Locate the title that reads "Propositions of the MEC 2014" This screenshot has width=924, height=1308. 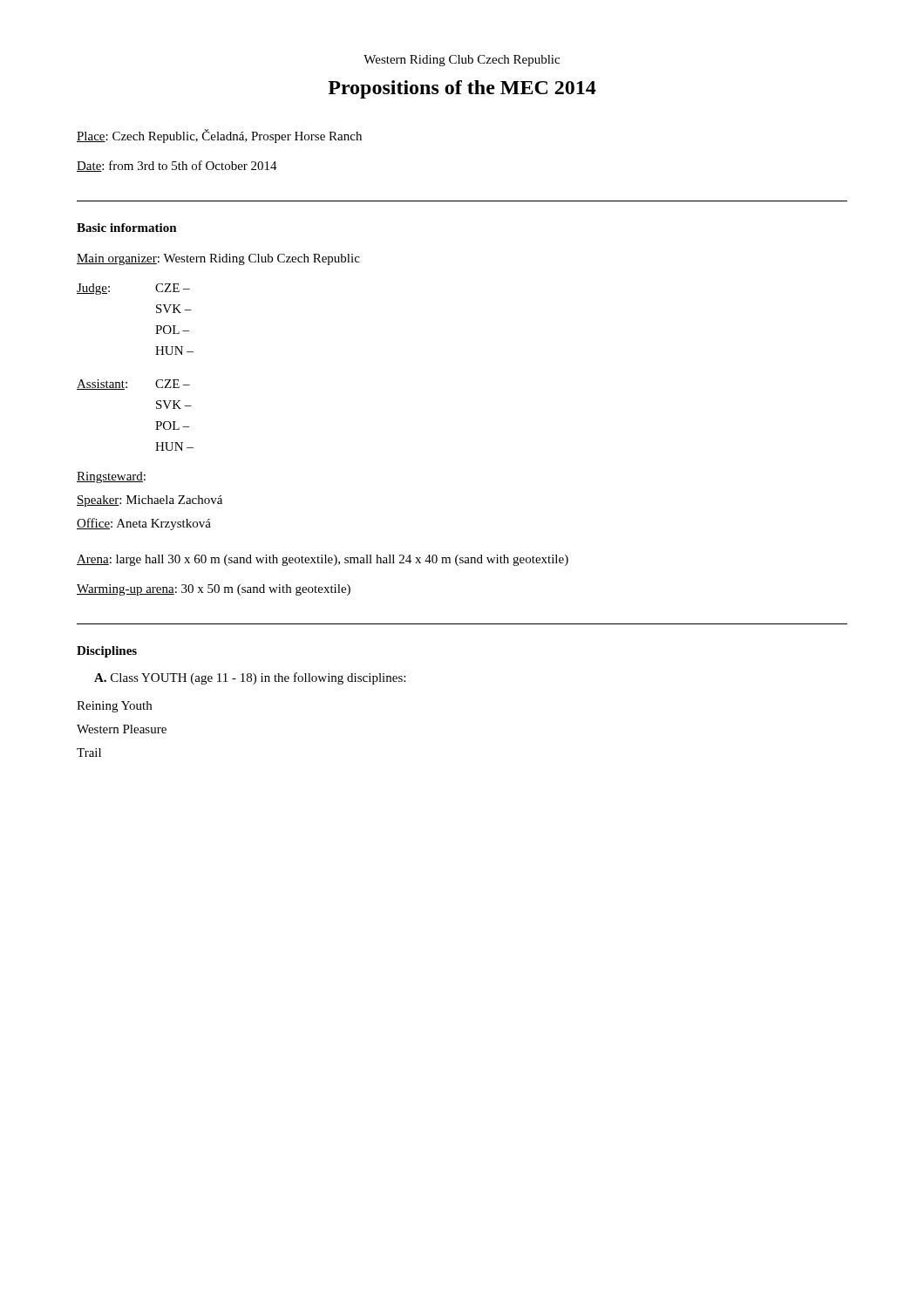coord(462,87)
